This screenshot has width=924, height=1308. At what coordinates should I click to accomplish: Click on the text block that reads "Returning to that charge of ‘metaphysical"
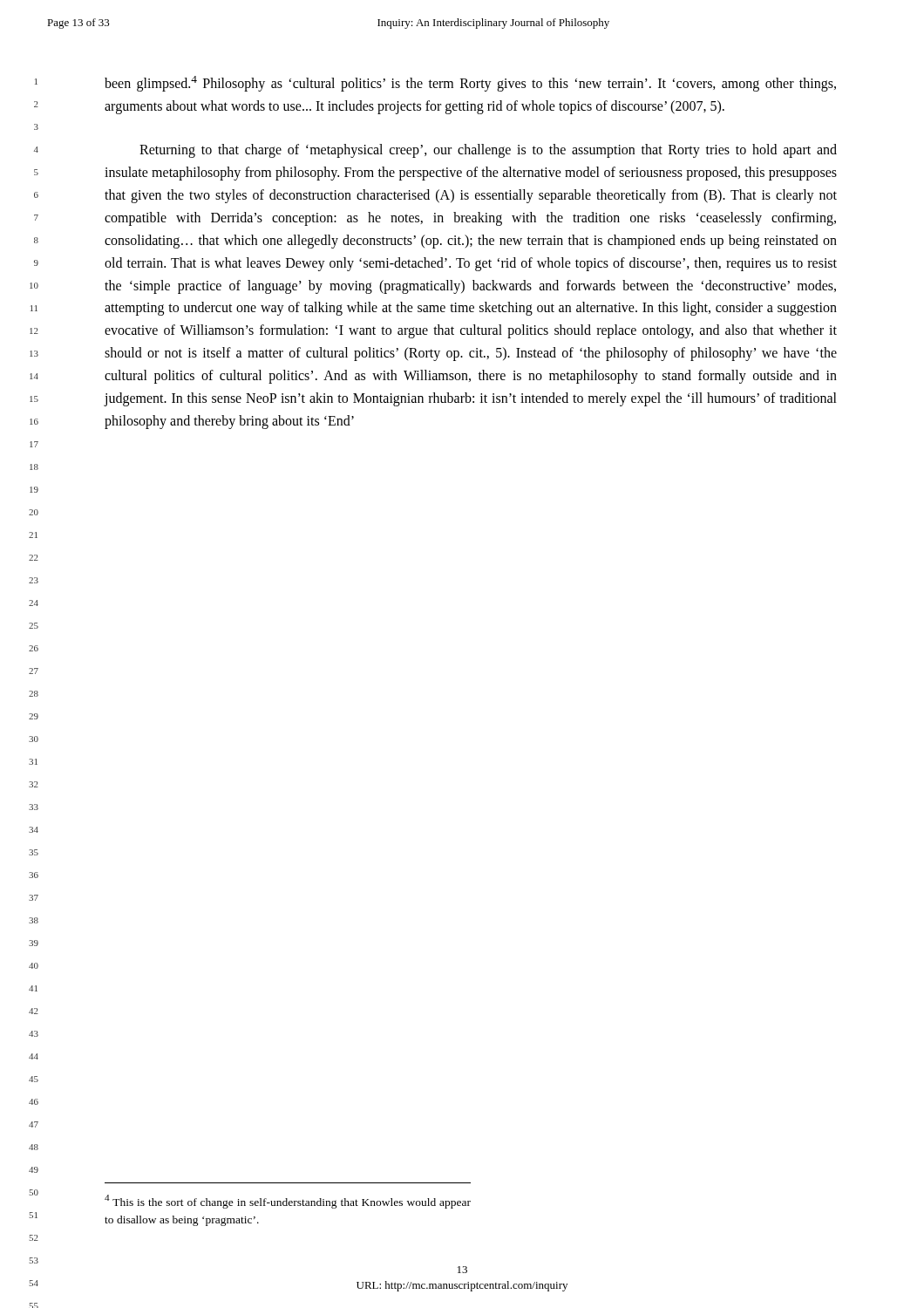(471, 285)
